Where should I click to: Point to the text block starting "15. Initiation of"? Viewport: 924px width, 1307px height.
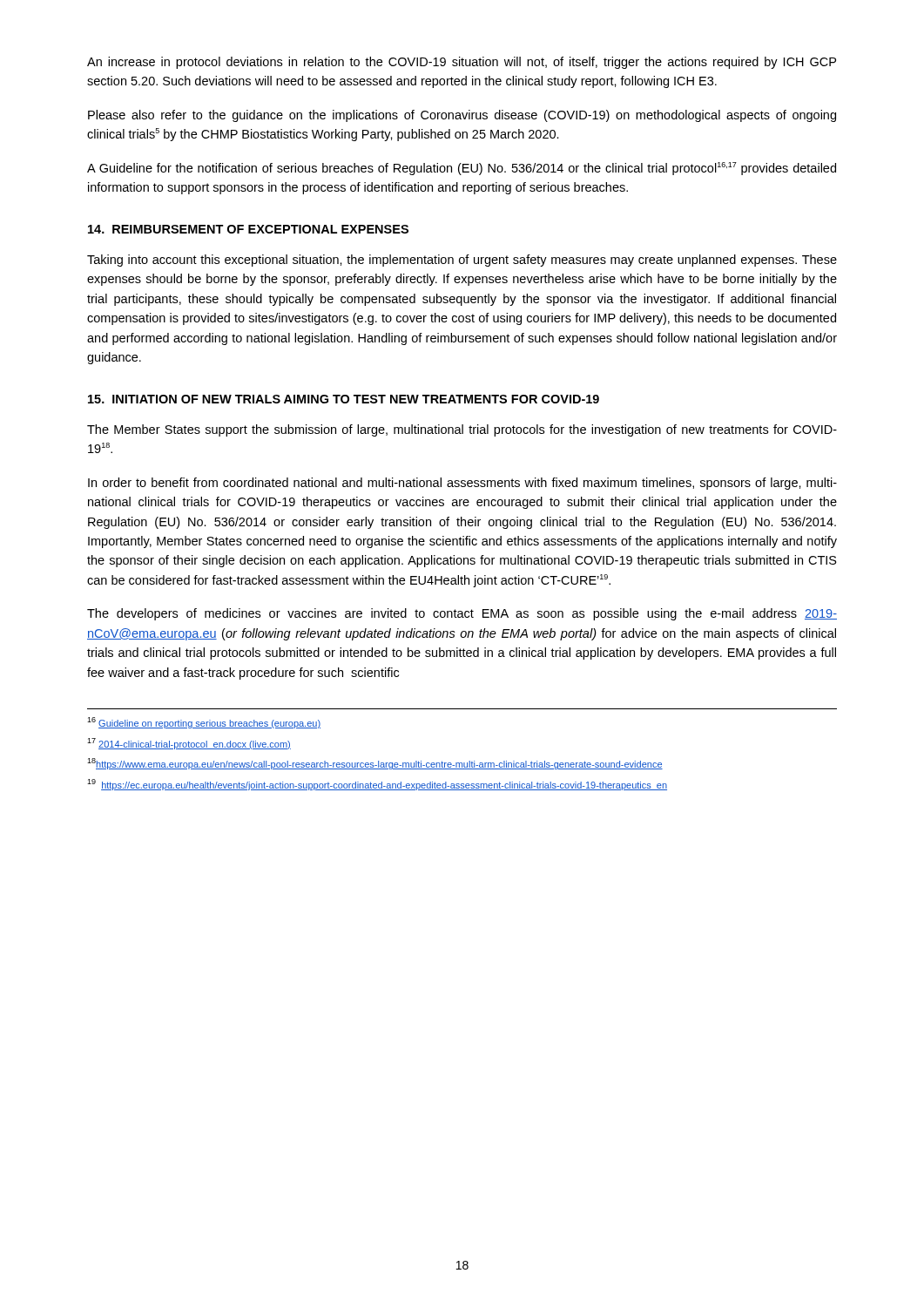[343, 399]
